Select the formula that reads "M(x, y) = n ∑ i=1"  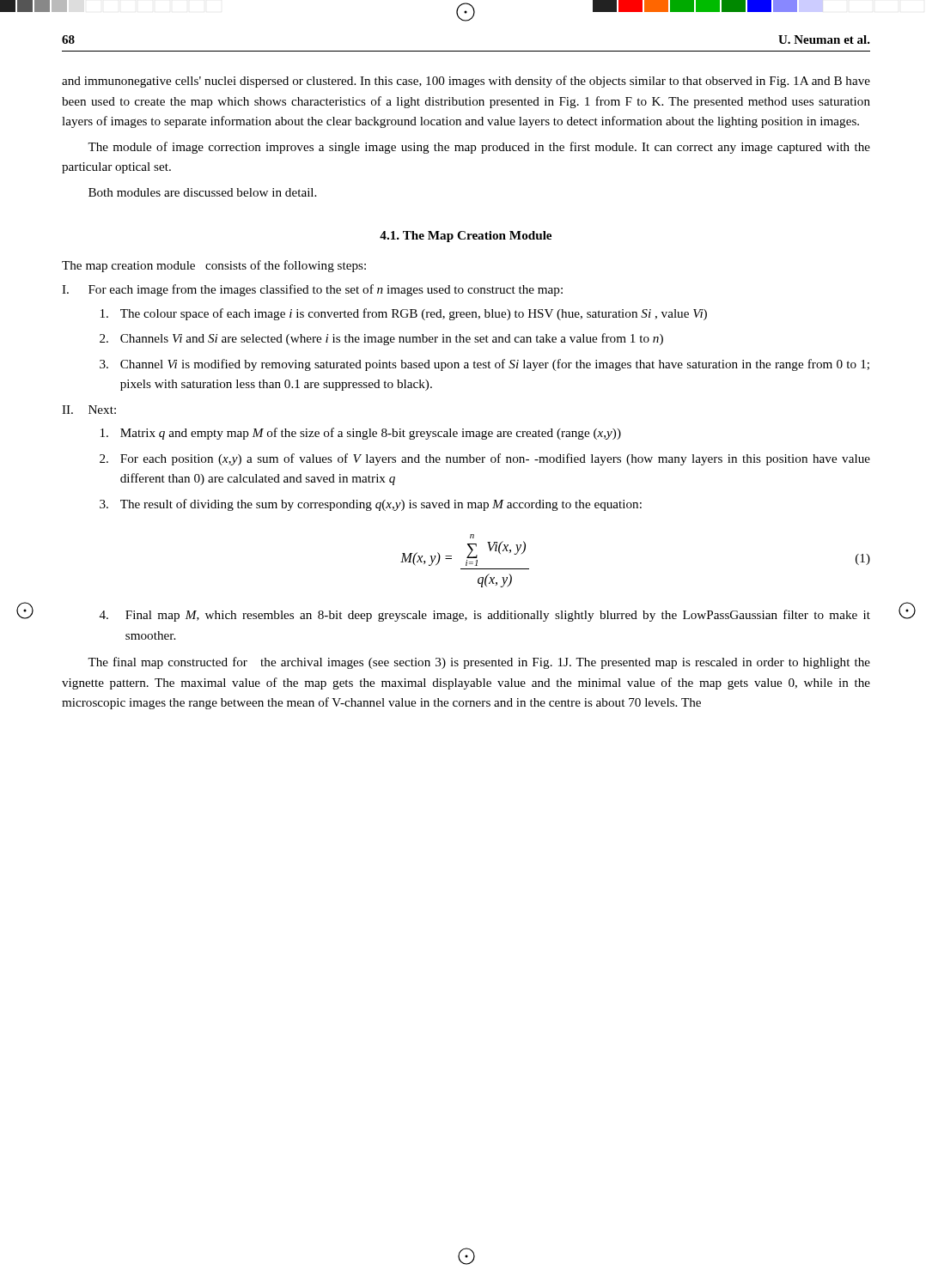472,536
